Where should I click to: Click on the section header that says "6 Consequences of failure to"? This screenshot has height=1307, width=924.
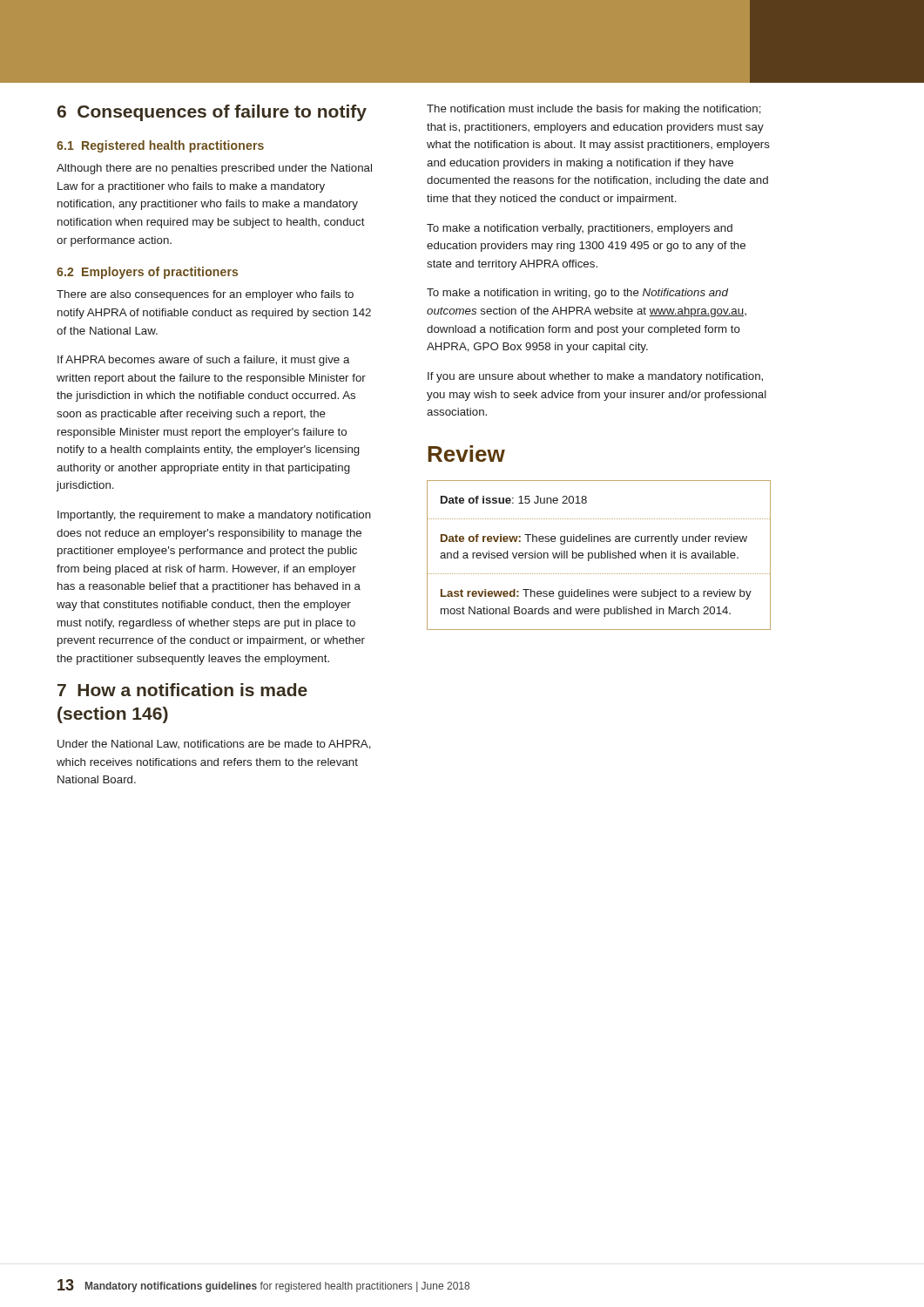pyautogui.click(x=216, y=112)
